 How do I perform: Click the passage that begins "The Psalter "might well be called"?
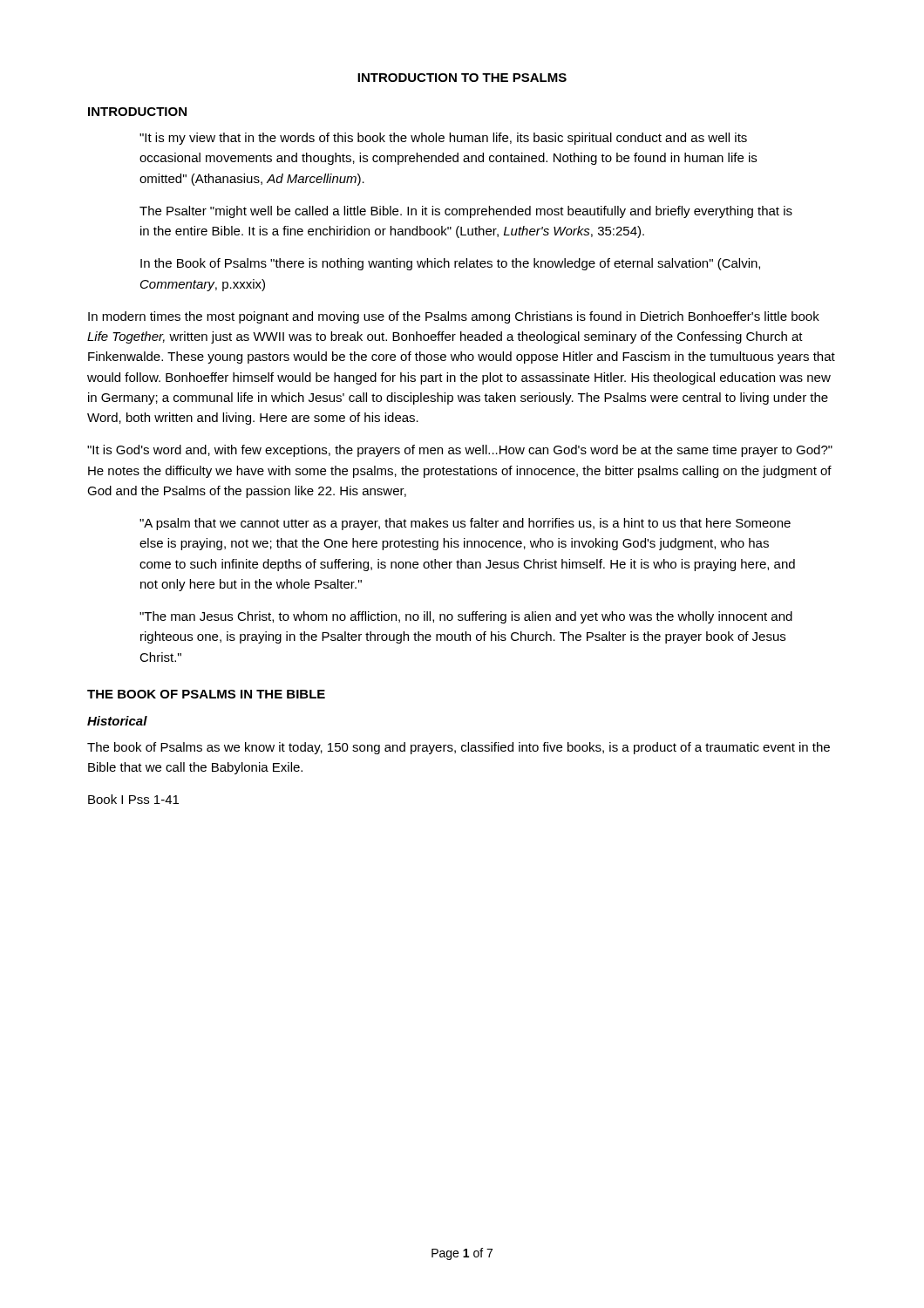coord(466,221)
